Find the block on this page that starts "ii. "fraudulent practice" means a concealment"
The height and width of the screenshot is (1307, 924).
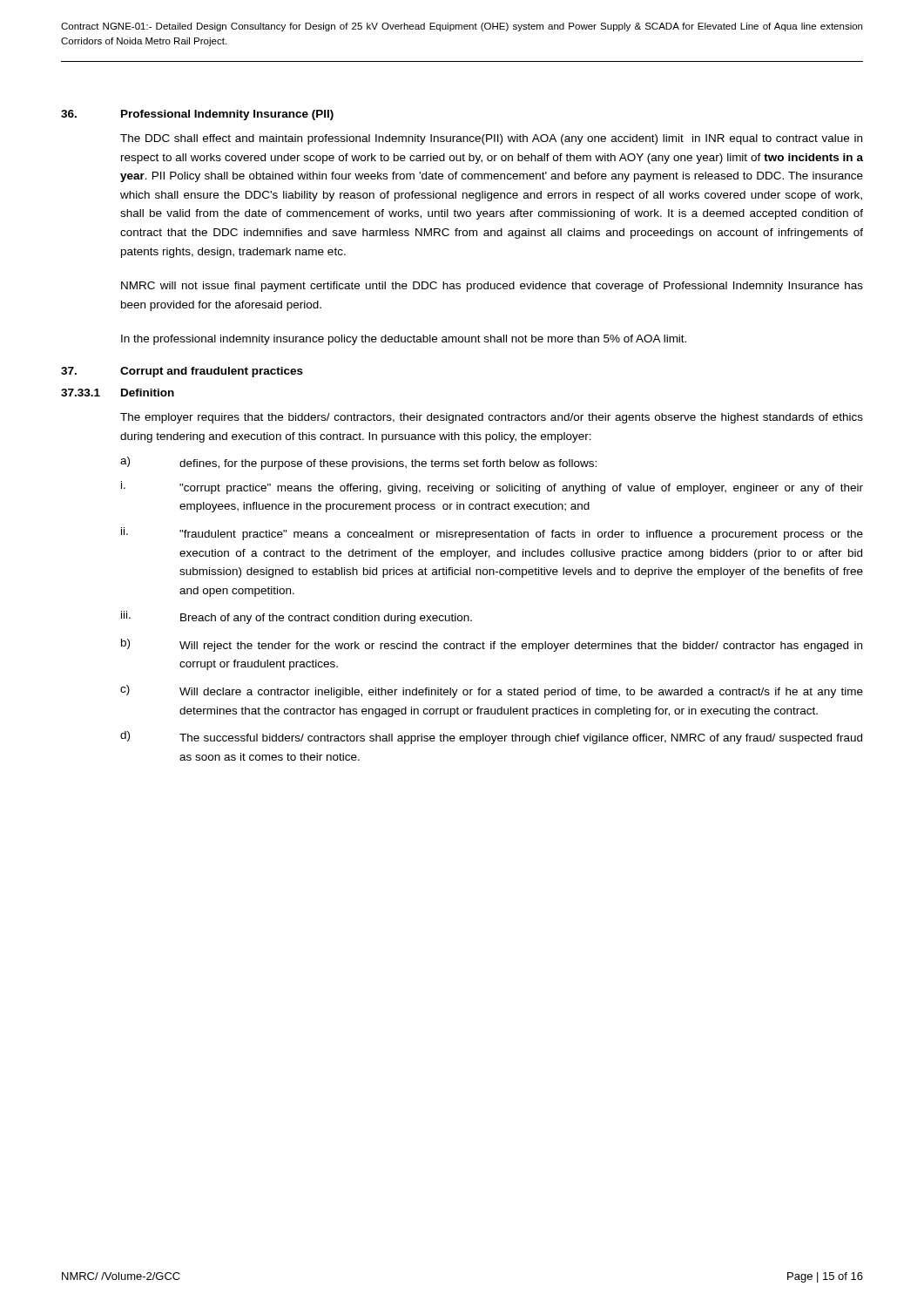[492, 562]
